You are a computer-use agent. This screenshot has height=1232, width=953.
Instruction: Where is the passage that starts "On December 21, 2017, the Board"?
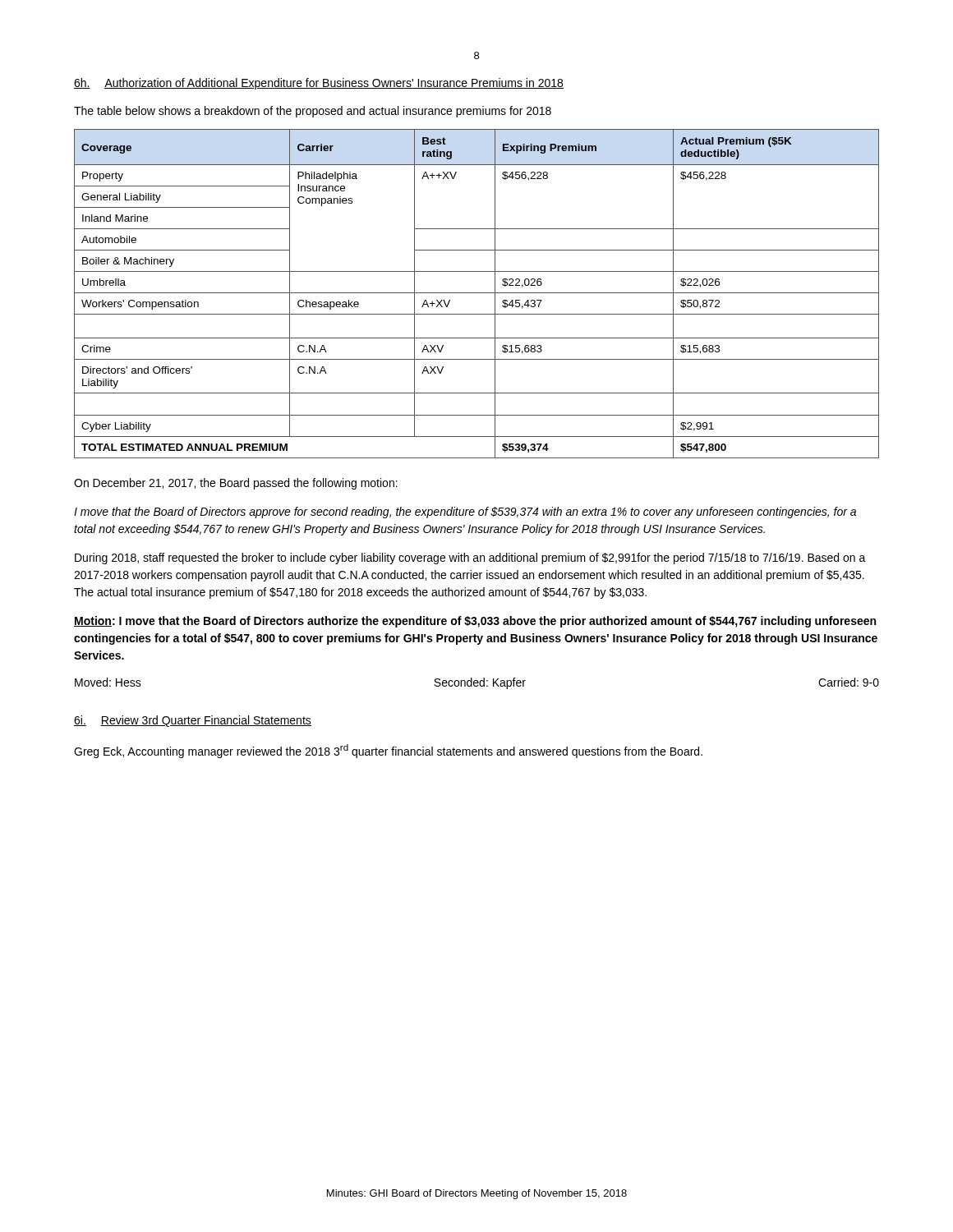pos(236,483)
